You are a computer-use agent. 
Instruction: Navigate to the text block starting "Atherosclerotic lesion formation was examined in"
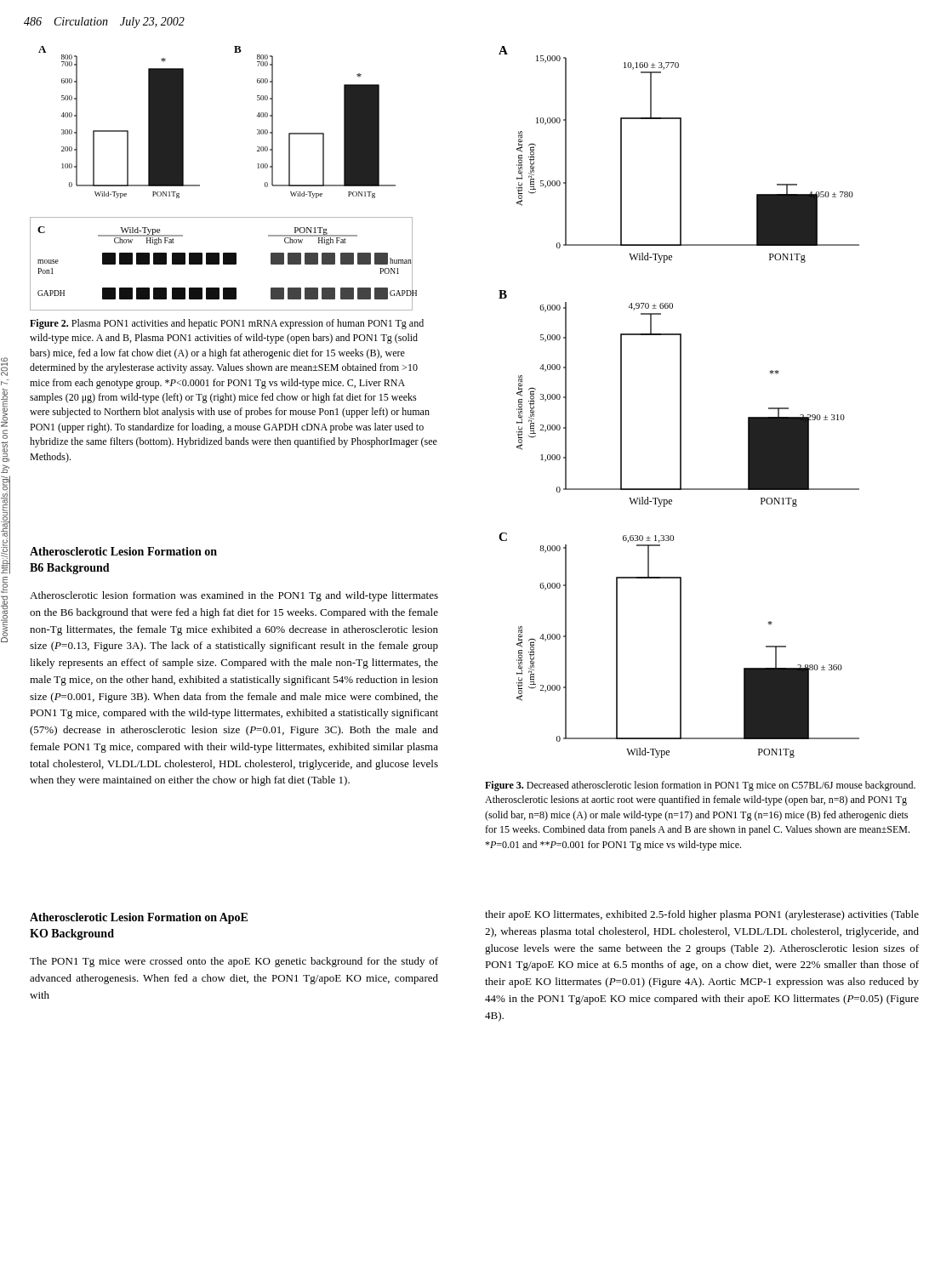point(234,687)
